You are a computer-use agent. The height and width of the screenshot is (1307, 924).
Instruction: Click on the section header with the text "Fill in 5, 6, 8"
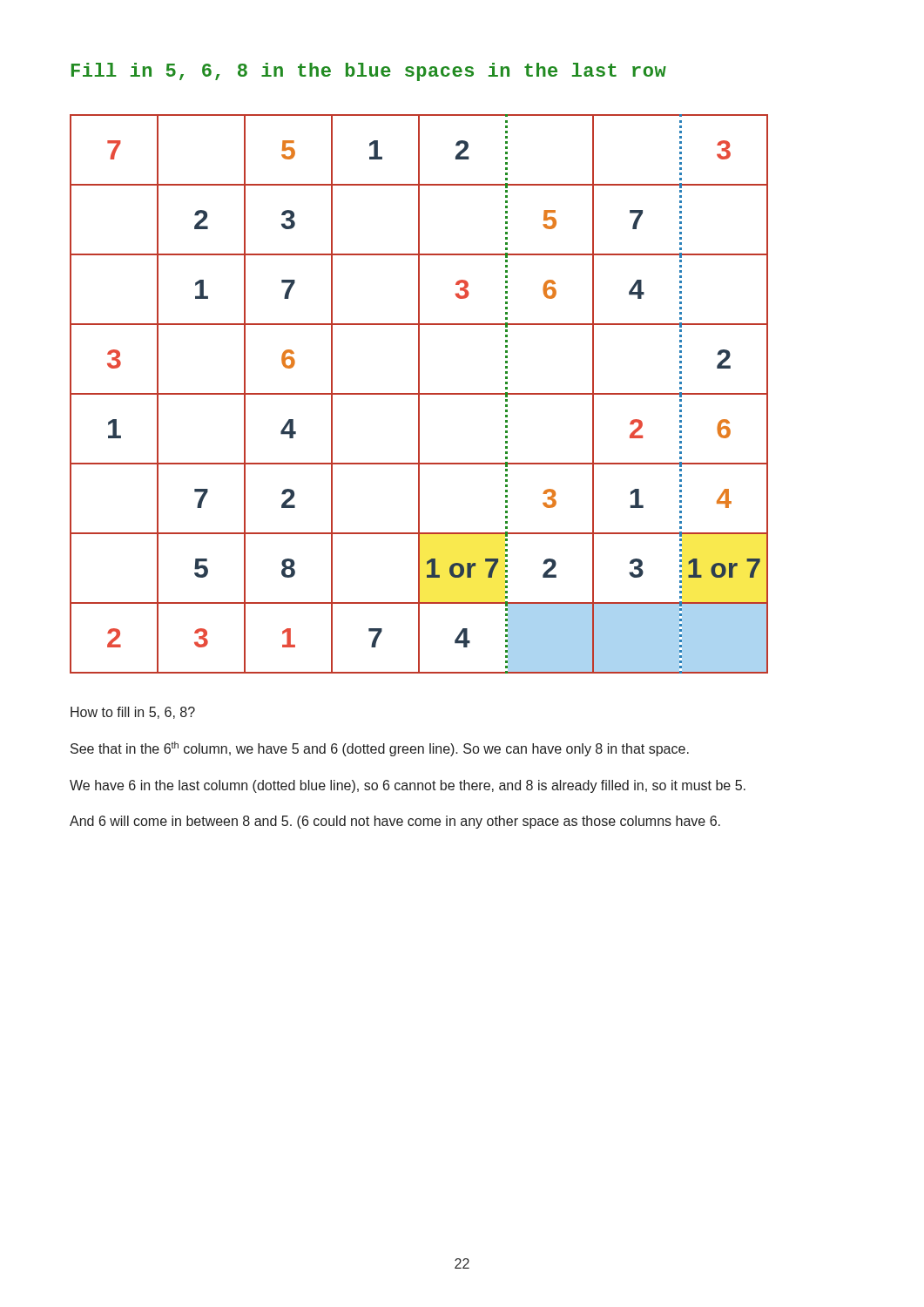[368, 72]
